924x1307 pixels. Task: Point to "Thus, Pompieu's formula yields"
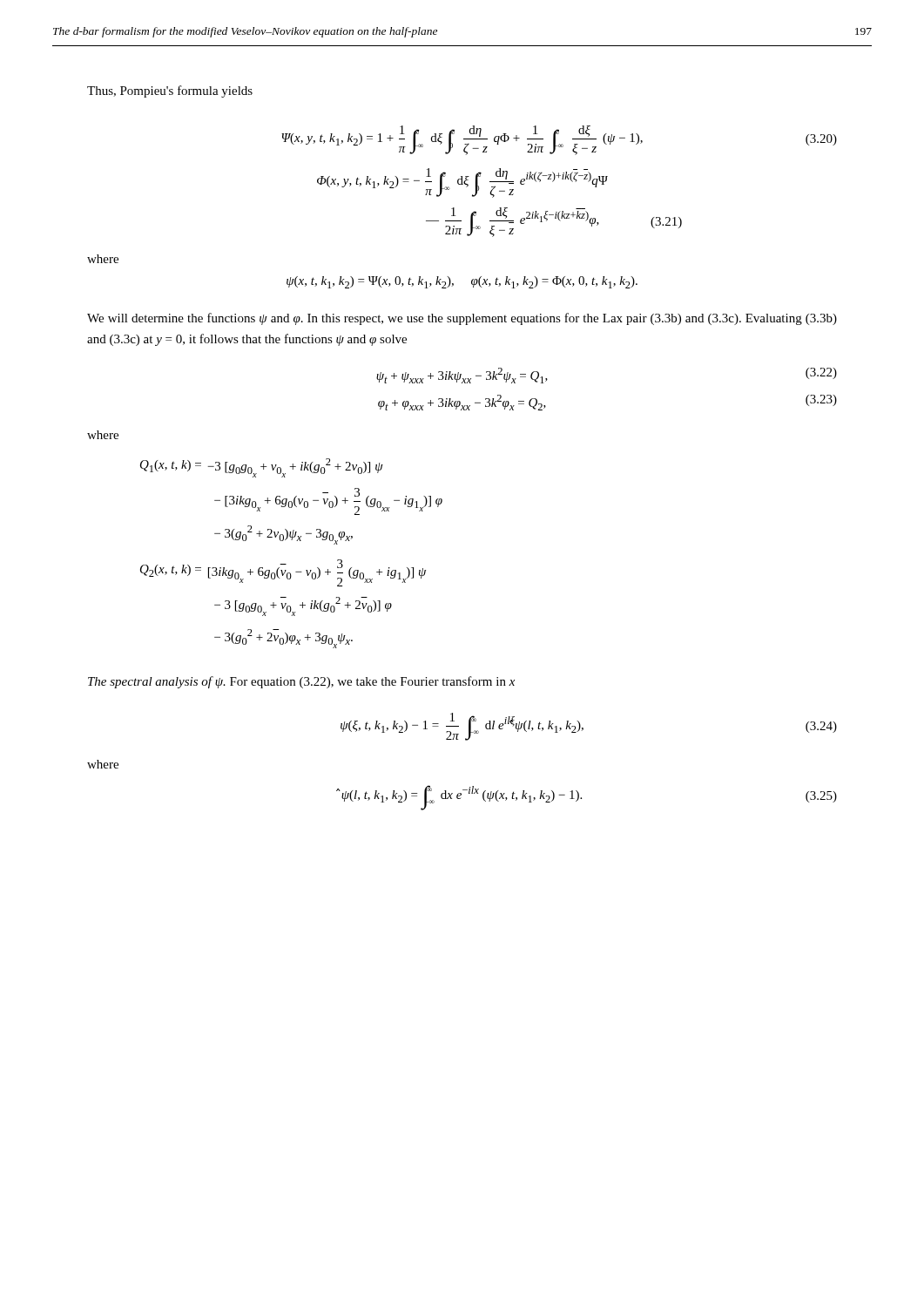[x=170, y=91]
